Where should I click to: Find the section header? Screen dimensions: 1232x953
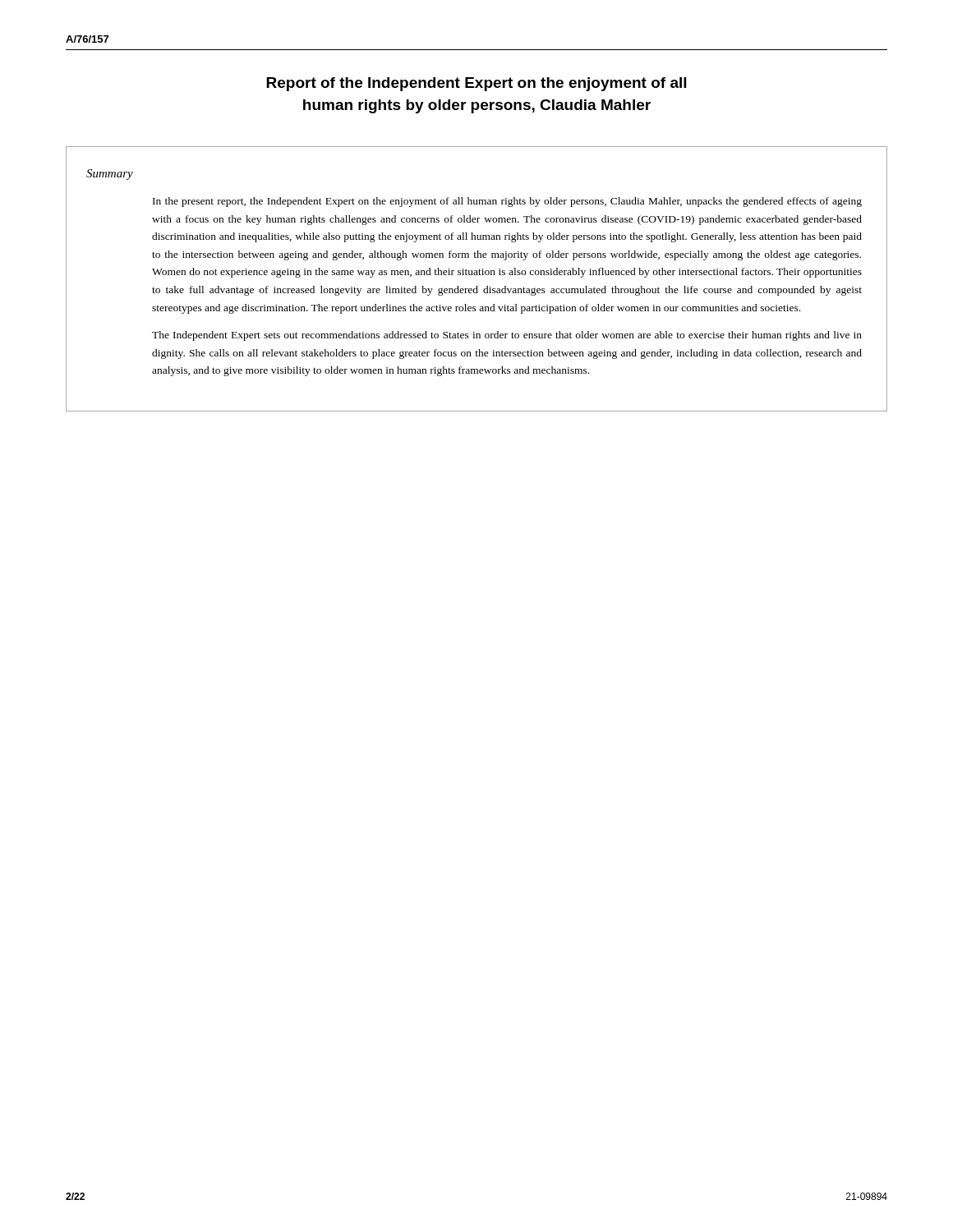[x=110, y=173]
